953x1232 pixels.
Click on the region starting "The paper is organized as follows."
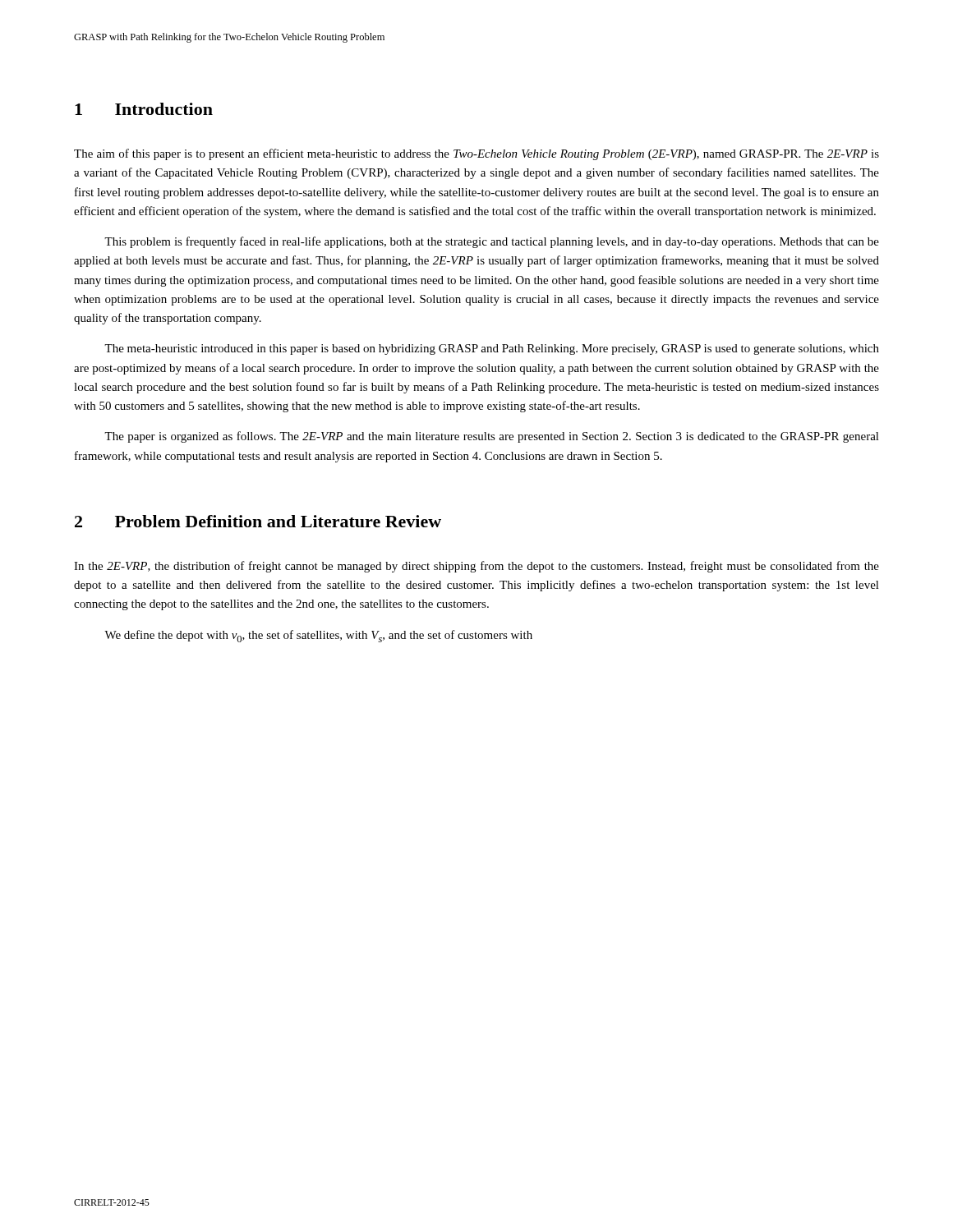pyautogui.click(x=476, y=446)
